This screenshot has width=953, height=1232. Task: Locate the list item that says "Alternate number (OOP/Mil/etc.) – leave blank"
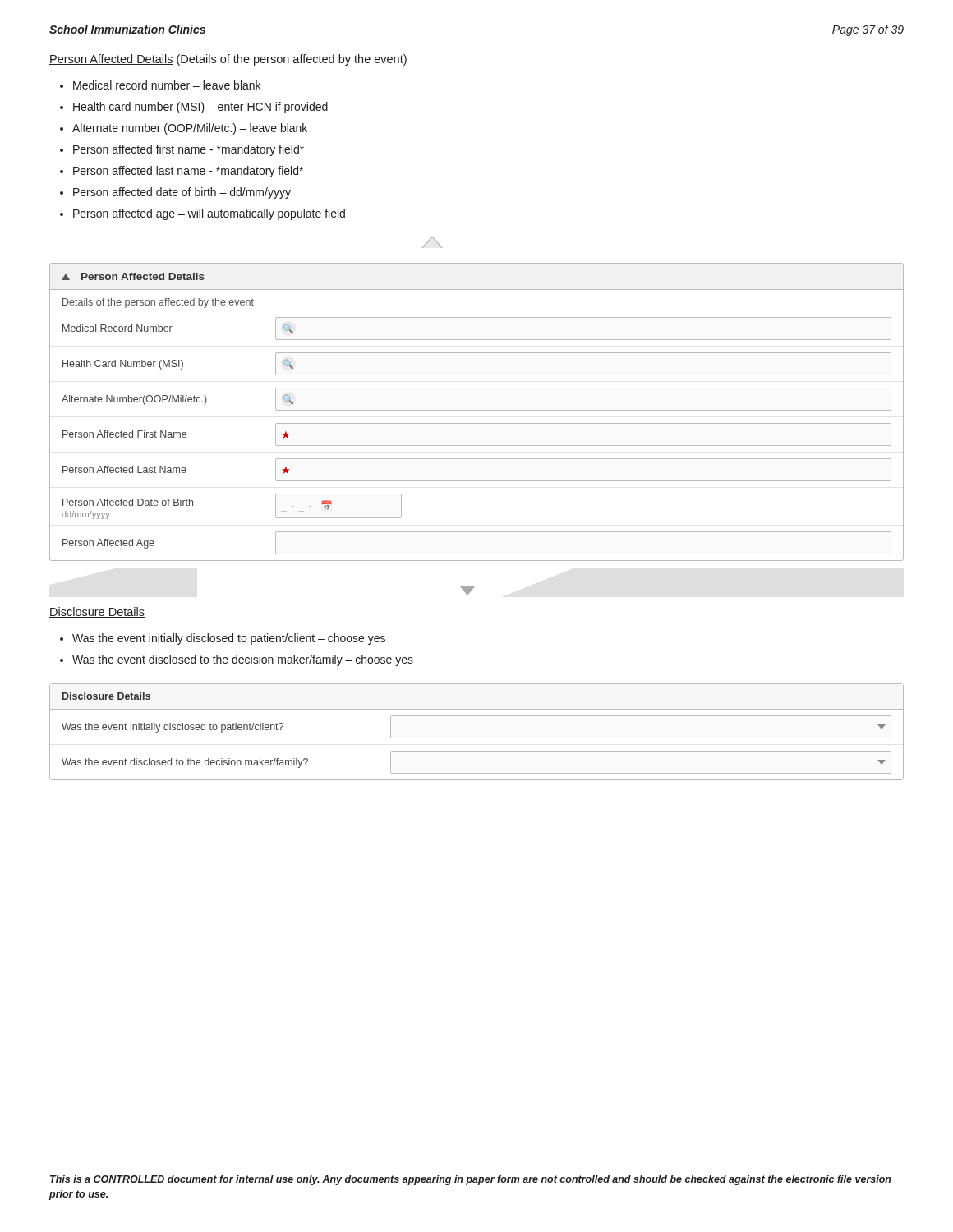[190, 128]
